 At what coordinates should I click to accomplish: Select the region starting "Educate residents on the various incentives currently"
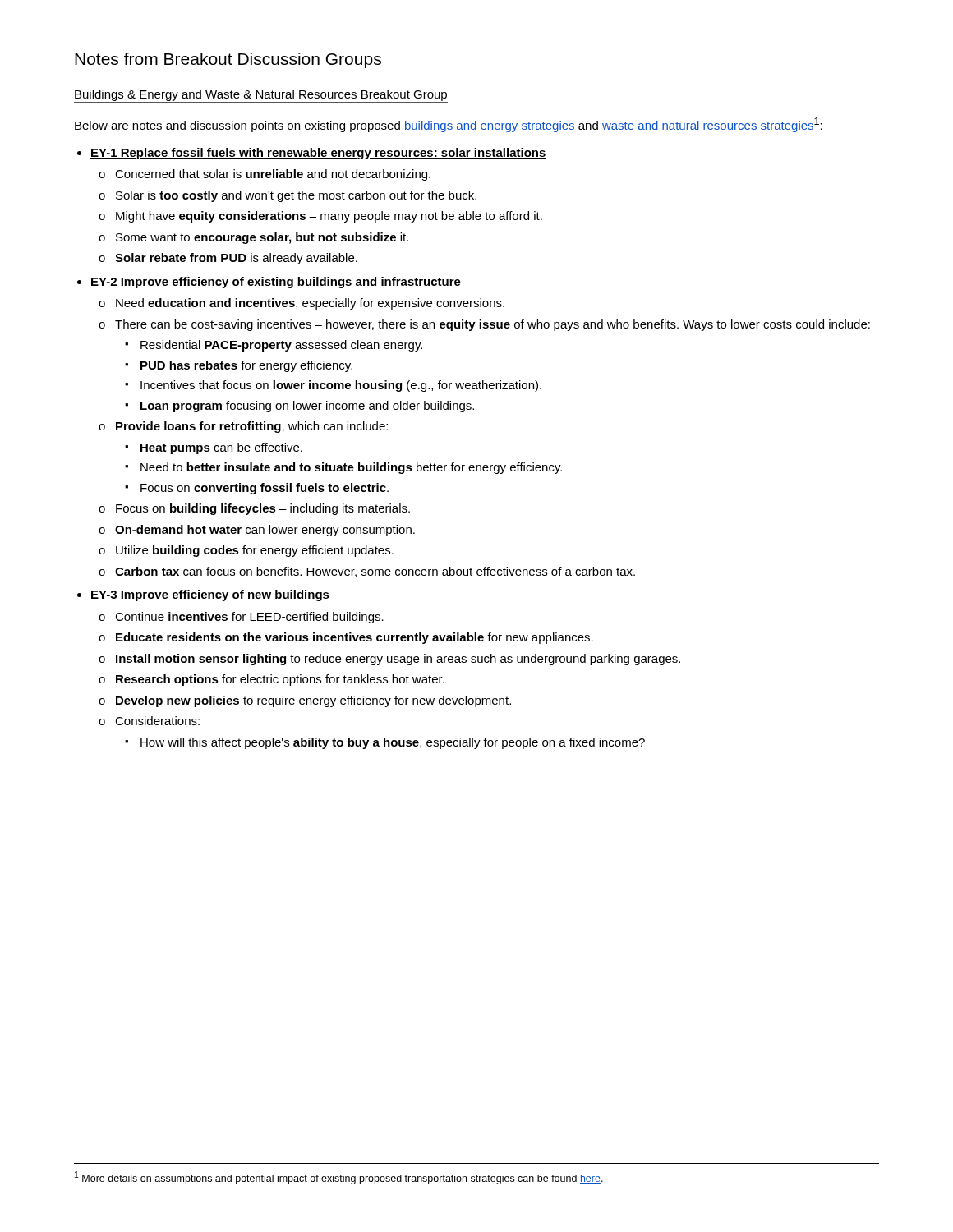[354, 637]
